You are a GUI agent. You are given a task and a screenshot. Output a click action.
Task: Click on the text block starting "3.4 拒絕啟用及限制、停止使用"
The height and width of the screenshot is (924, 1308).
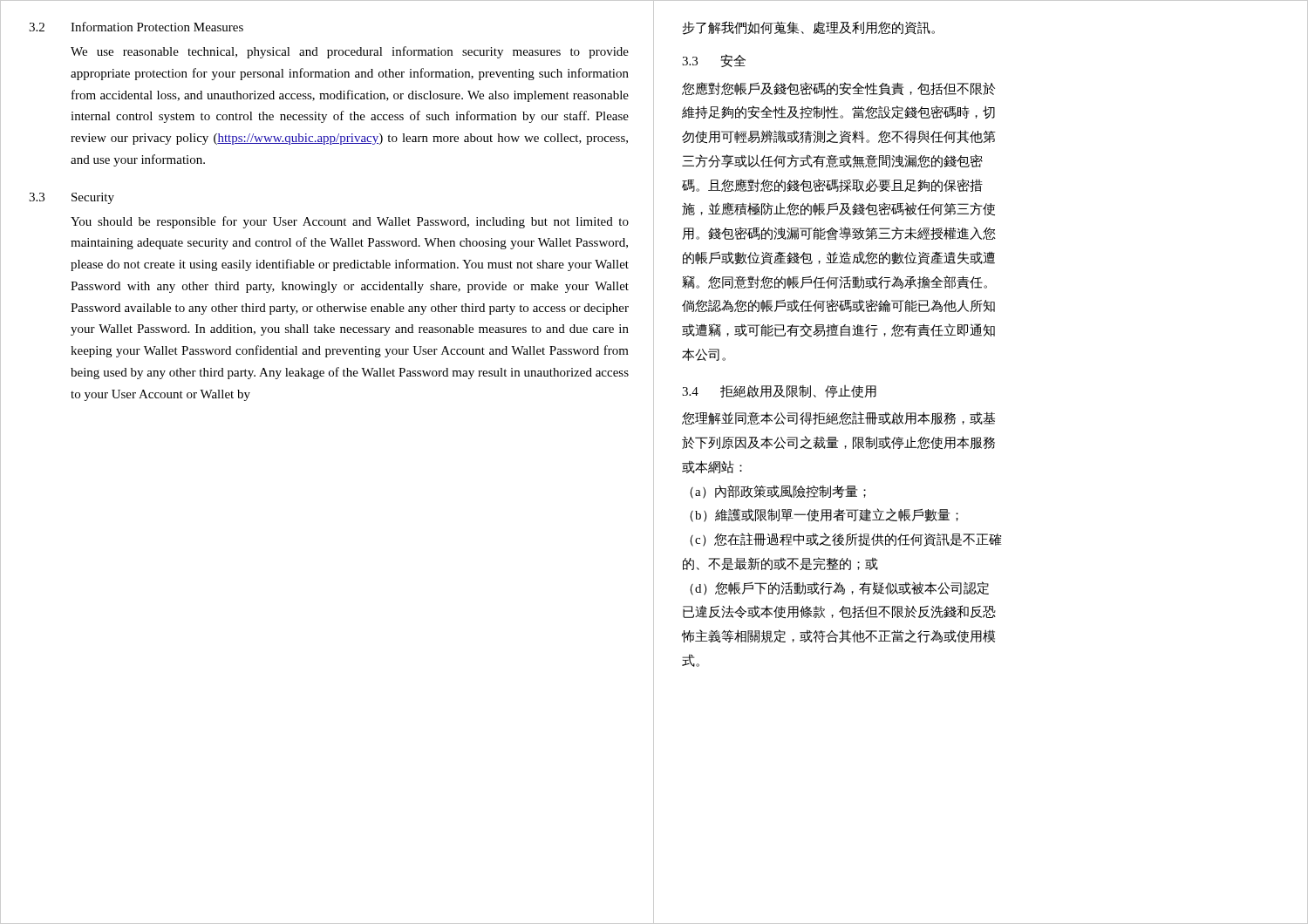point(780,392)
